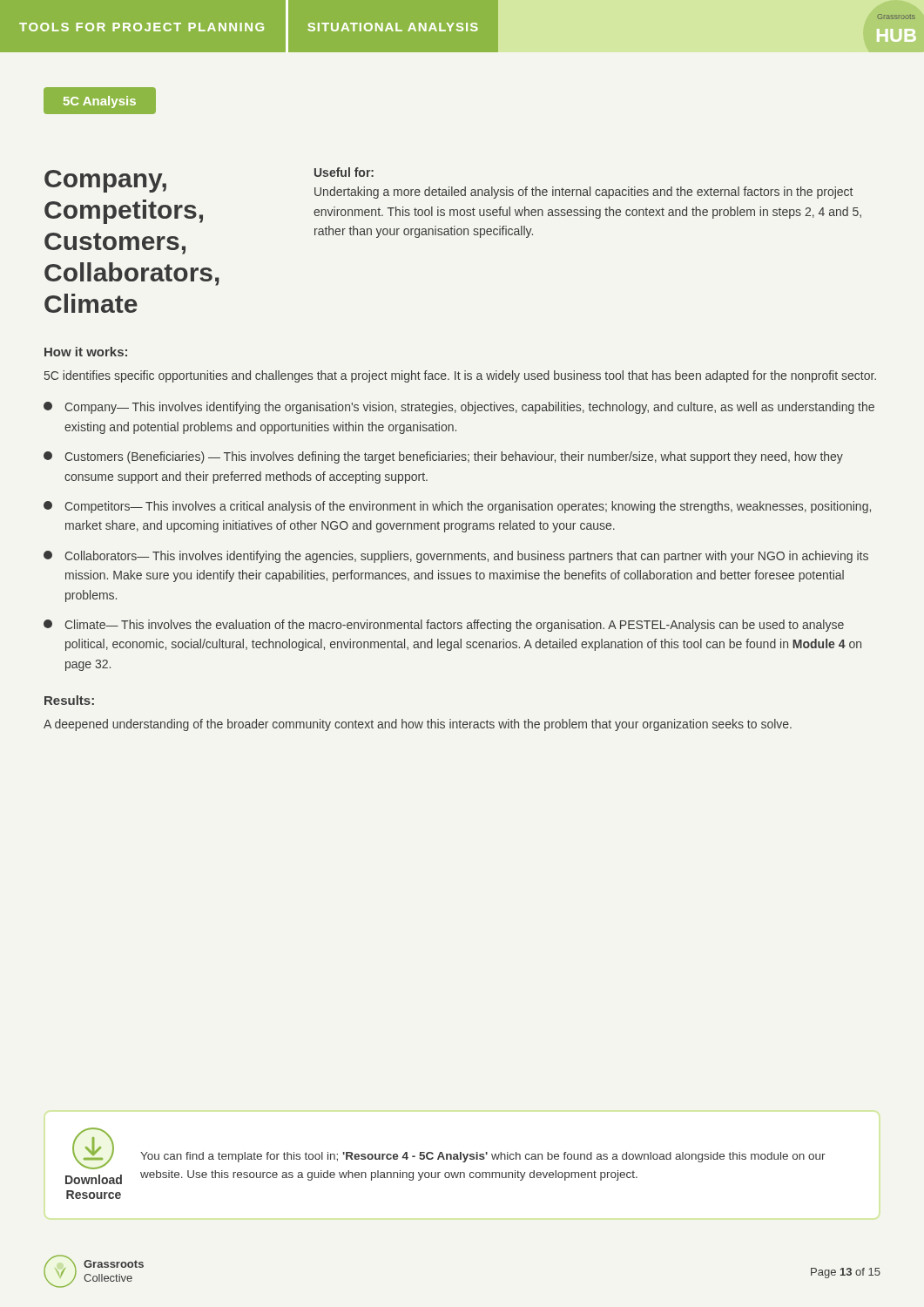Navigate to the text block starting "DownloadResource You can find"

462,1165
